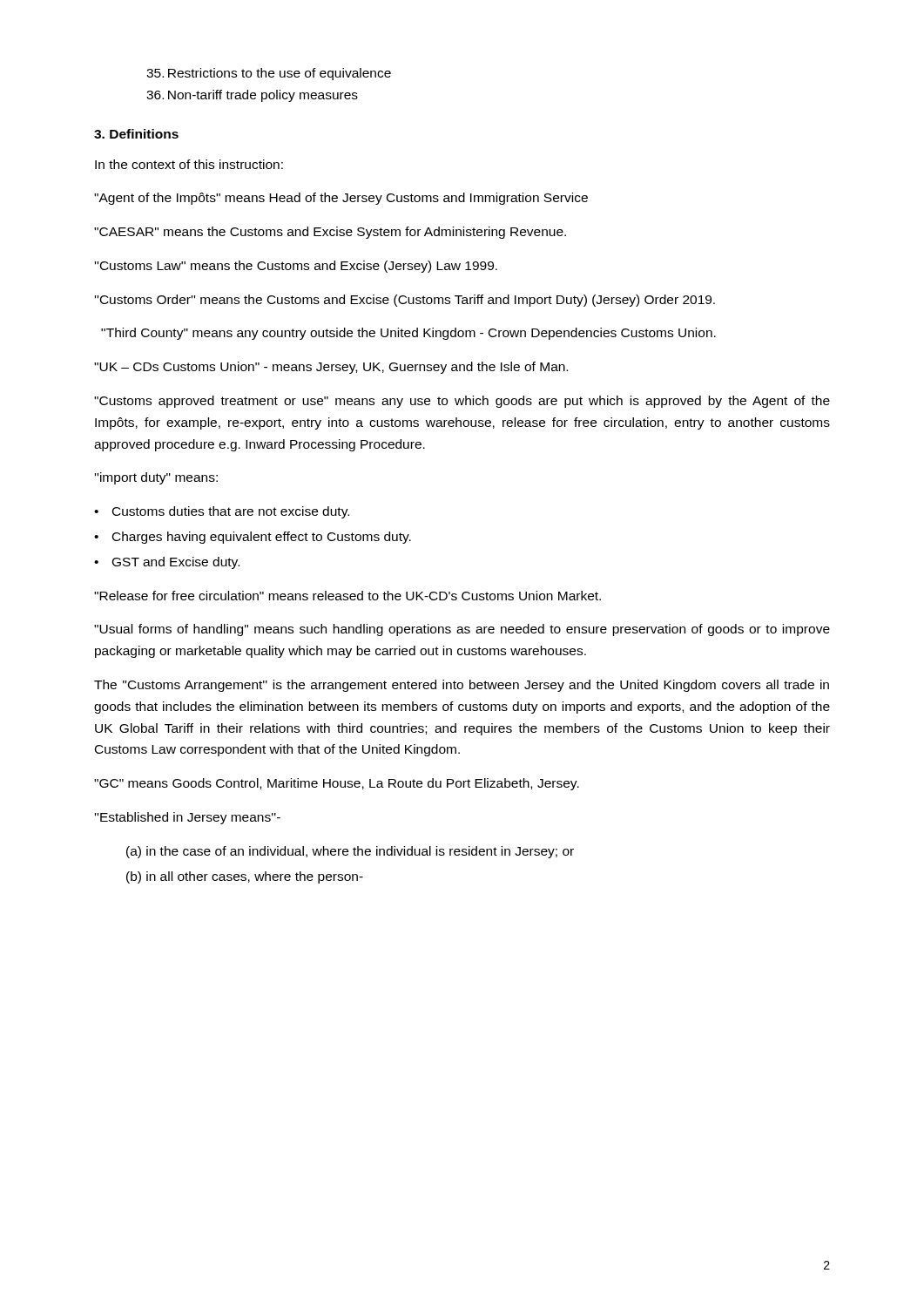Locate the block of text that opens with "''Third County'' means any"
This screenshot has width=924, height=1307.
(x=405, y=333)
